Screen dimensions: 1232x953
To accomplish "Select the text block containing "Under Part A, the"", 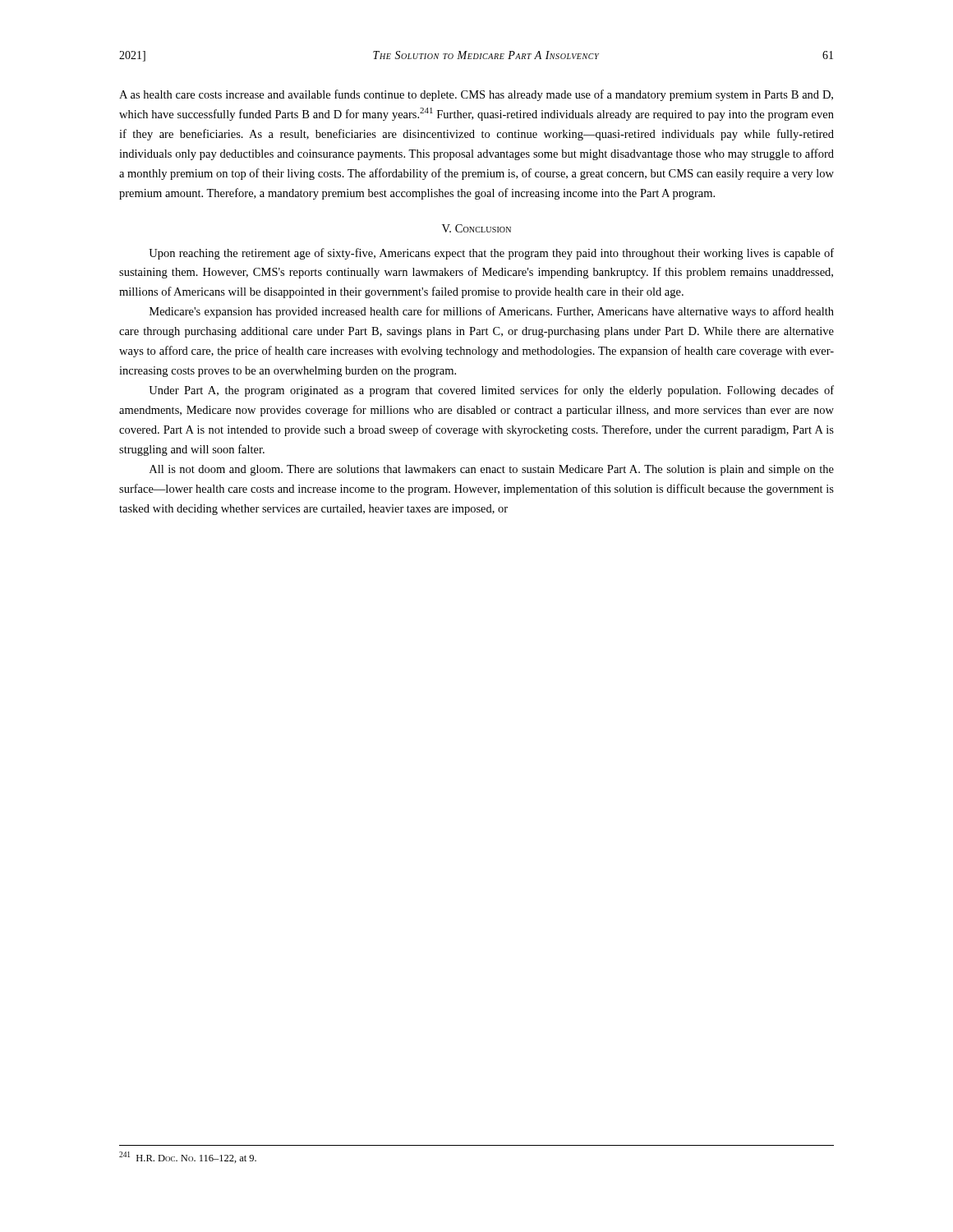I will [x=476, y=420].
